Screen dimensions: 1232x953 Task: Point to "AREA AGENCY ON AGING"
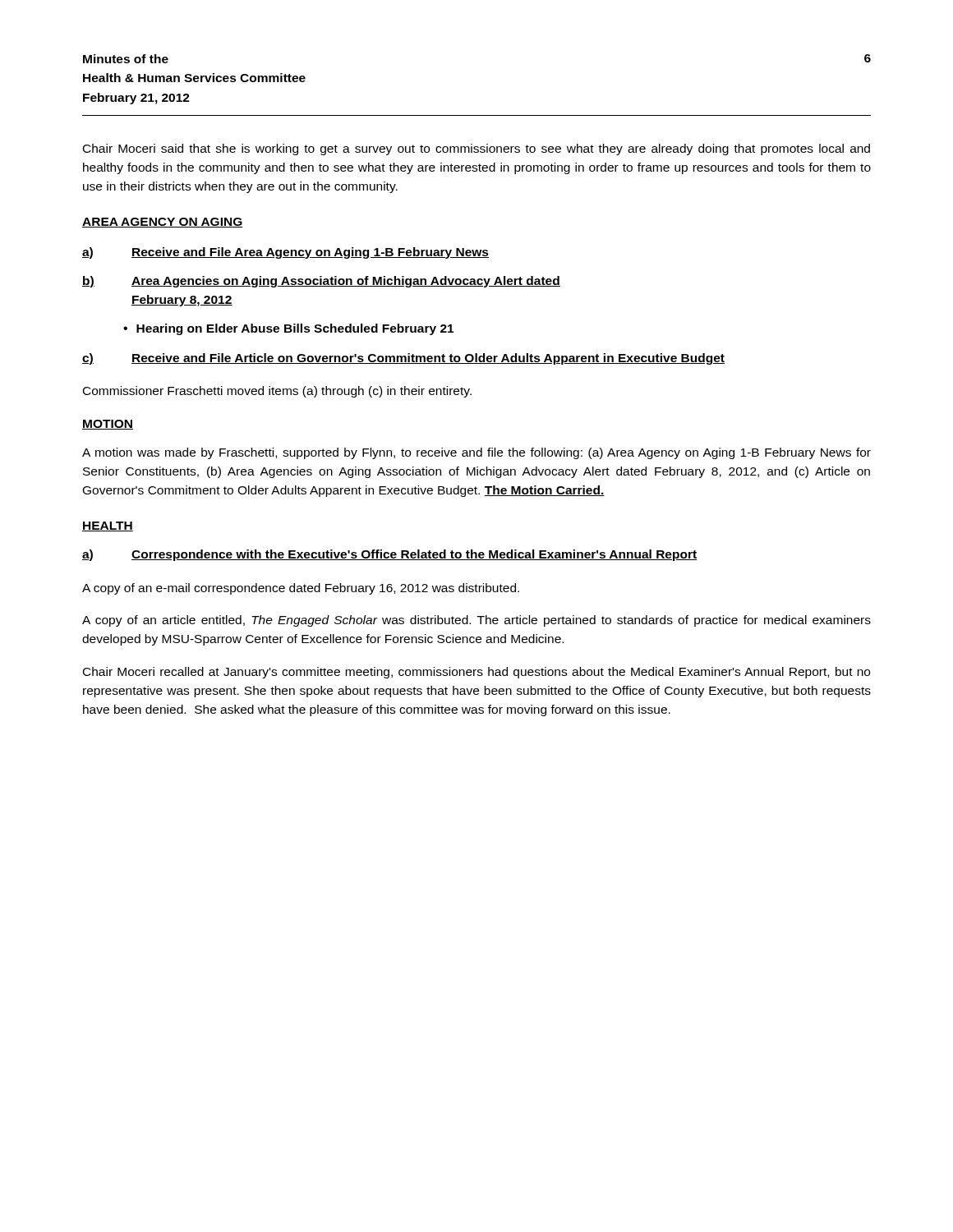pos(162,221)
